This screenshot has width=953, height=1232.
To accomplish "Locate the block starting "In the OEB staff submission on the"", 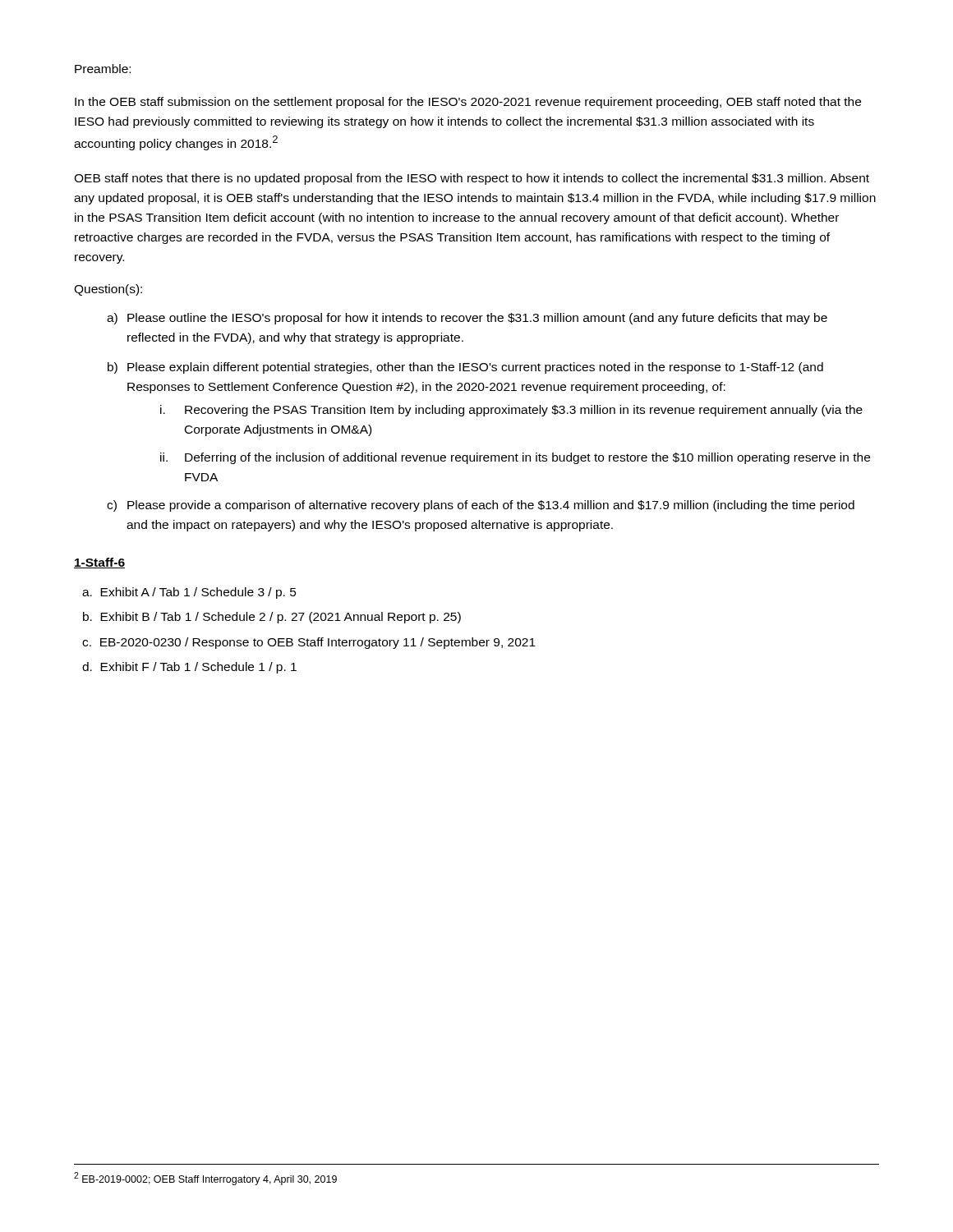I will tap(468, 122).
